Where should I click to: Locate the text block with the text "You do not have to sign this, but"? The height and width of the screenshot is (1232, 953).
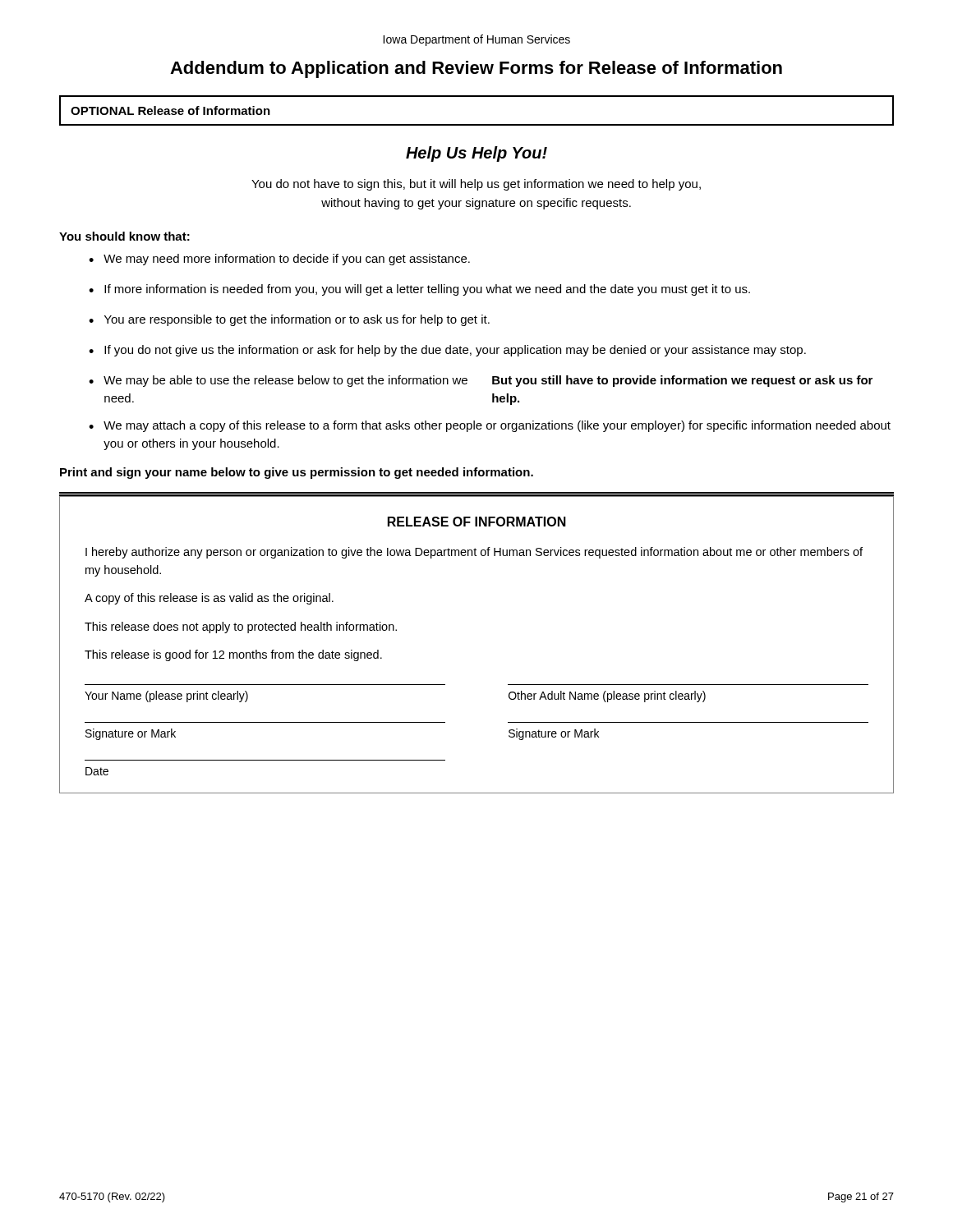[476, 193]
